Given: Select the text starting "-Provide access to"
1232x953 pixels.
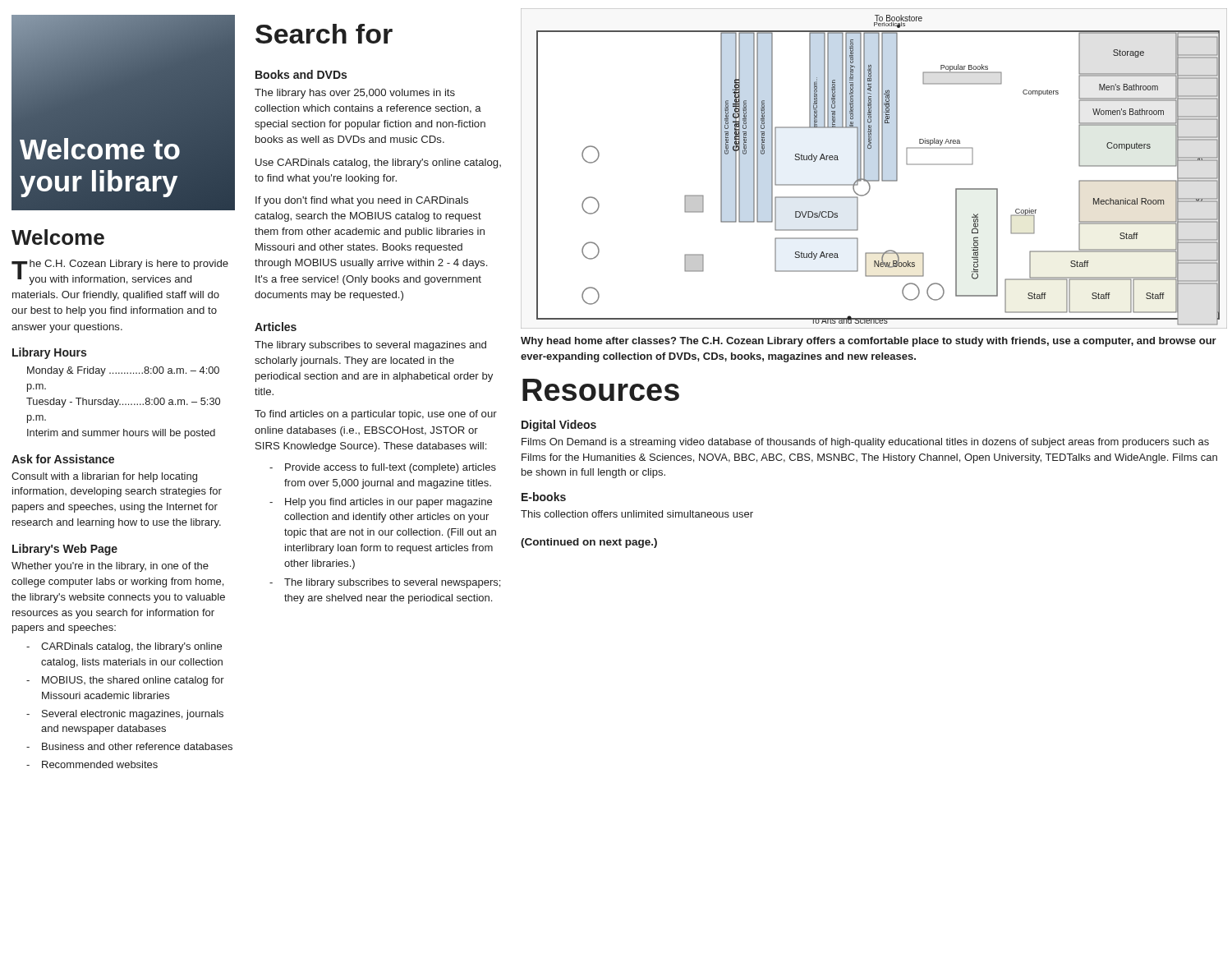Looking at the screenshot, I should [x=386, y=475].
